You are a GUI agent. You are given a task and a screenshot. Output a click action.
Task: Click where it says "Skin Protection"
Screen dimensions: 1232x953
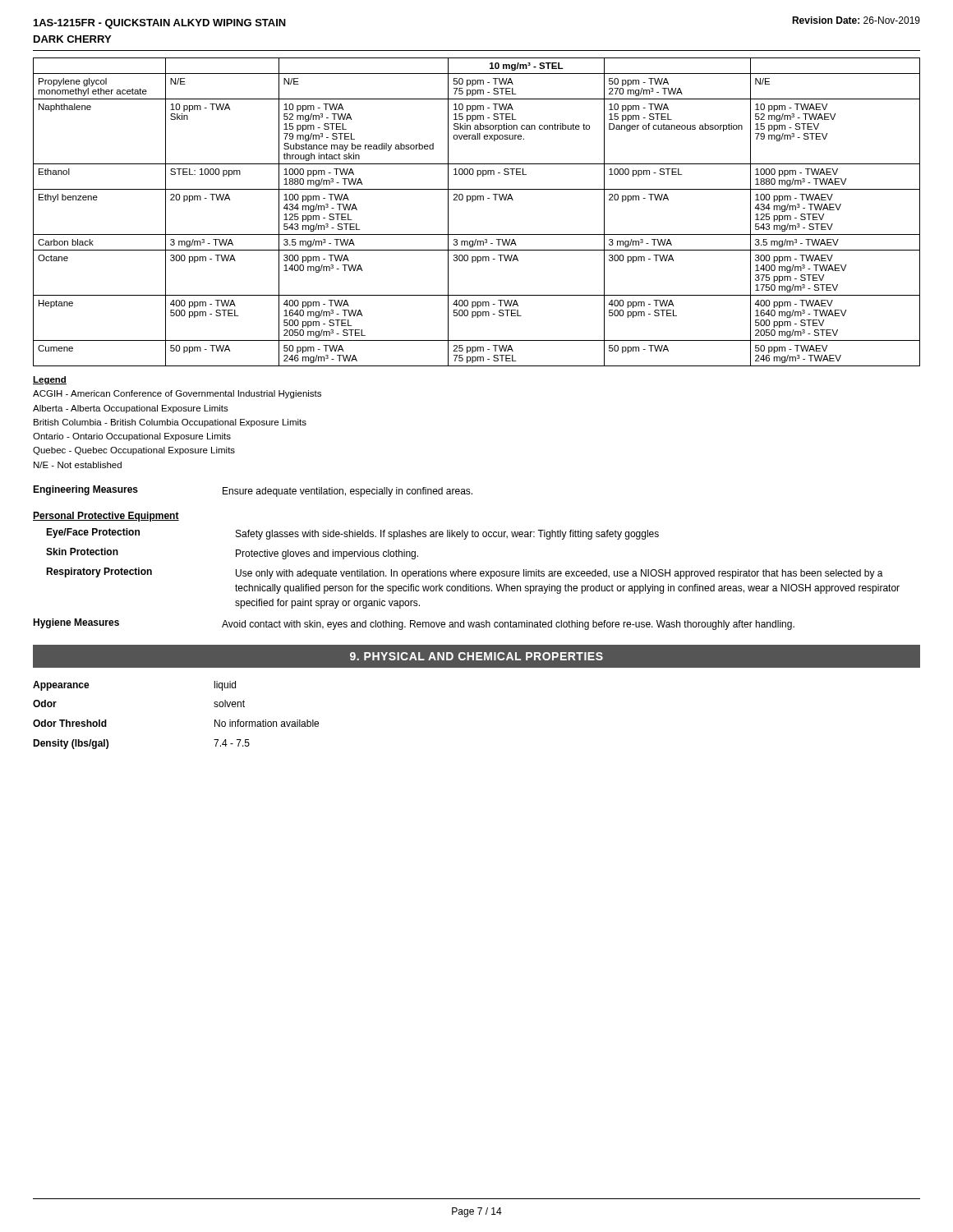point(82,552)
